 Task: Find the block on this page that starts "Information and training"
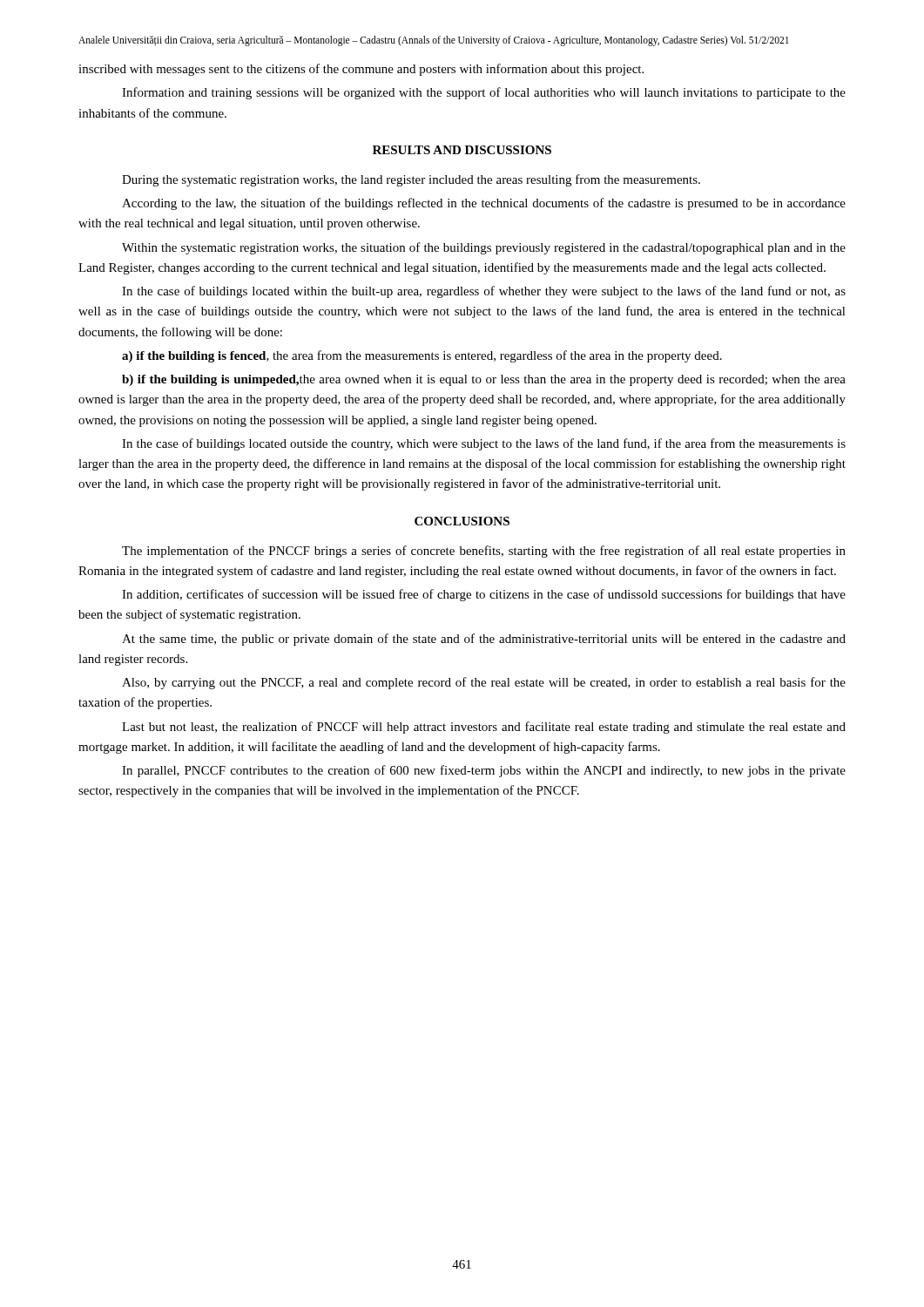point(462,103)
